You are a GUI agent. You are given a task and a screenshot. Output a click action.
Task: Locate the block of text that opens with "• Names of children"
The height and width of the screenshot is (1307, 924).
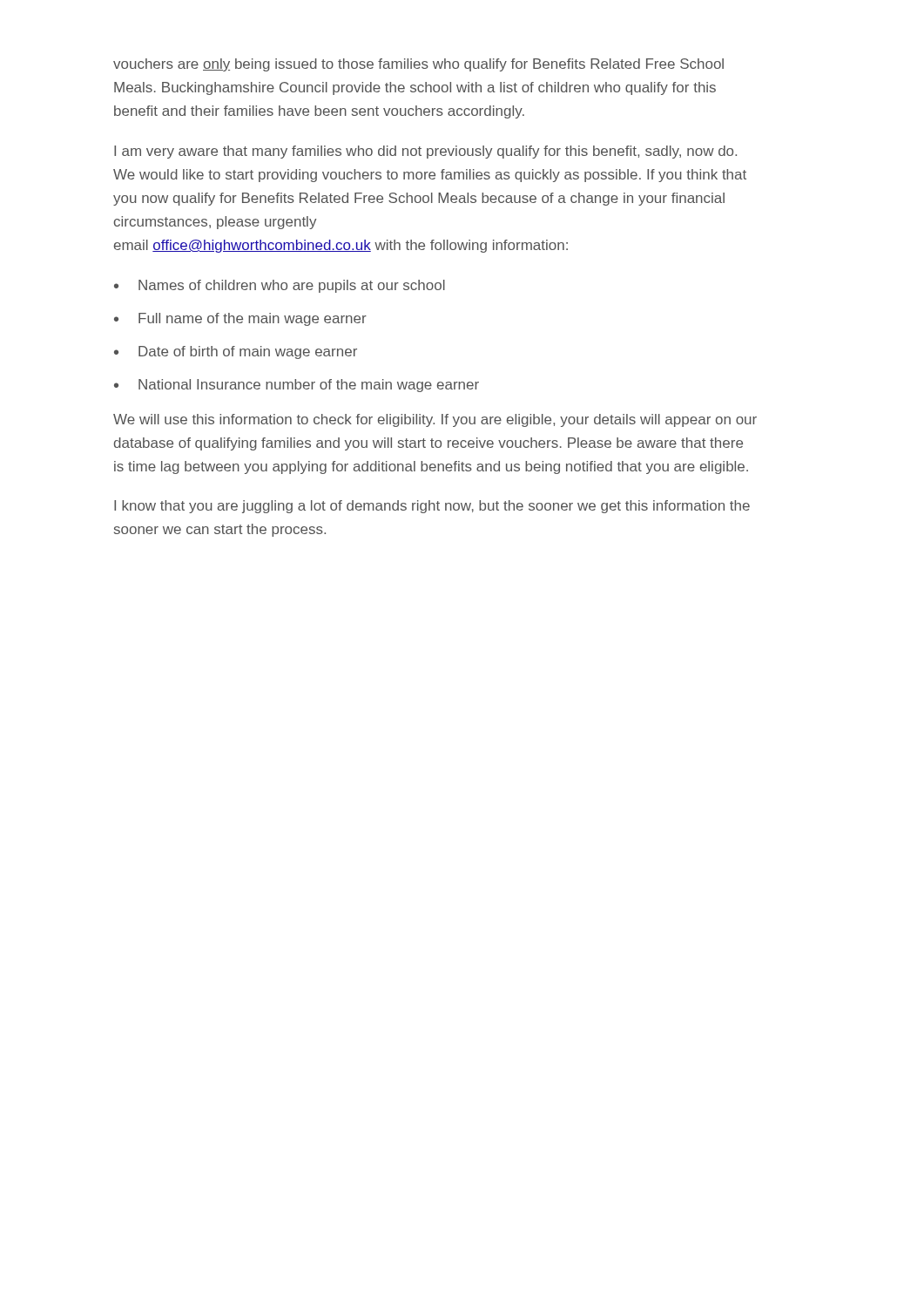tap(435, 285)
